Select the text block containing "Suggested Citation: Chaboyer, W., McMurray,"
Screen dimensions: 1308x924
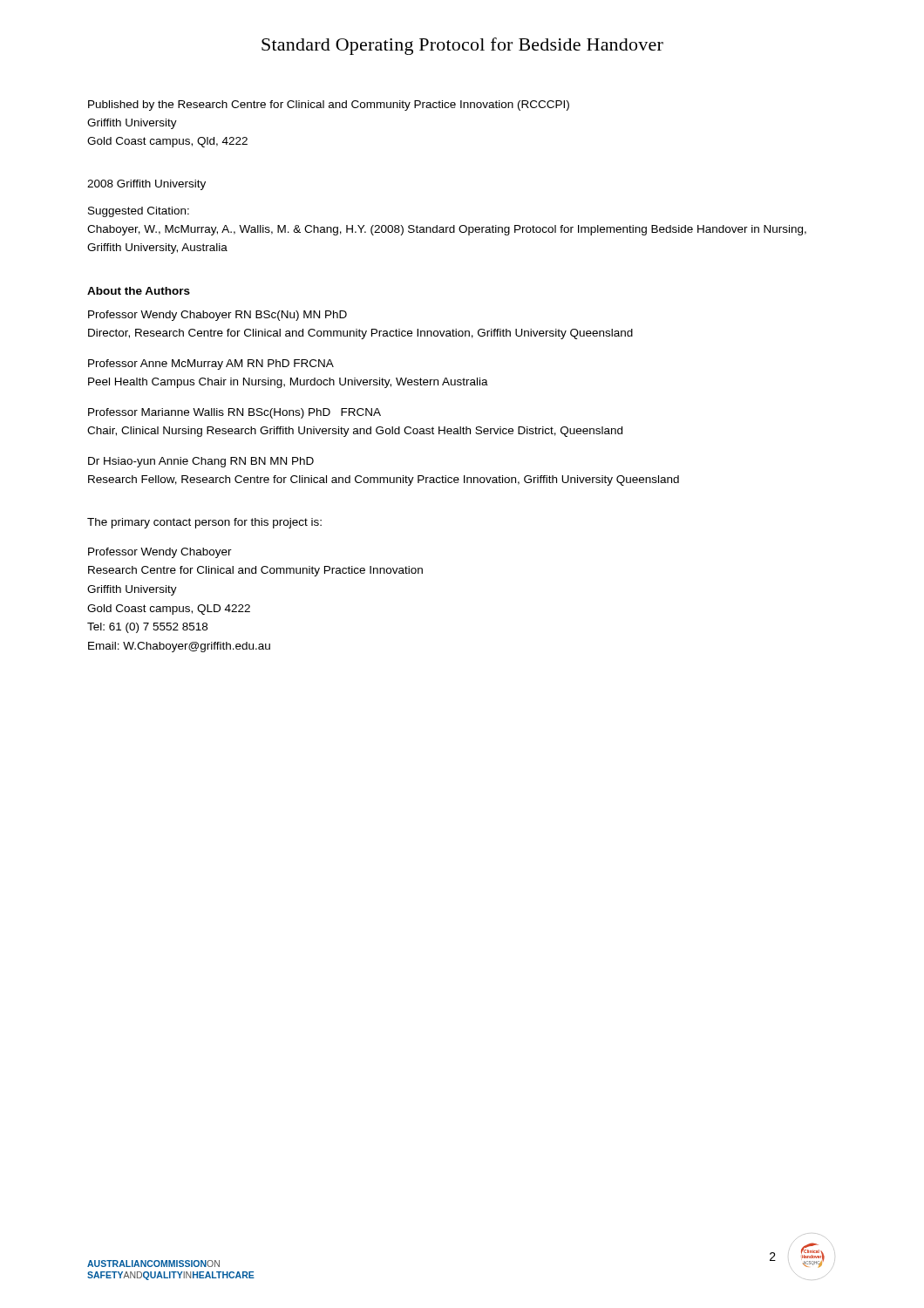447,229
